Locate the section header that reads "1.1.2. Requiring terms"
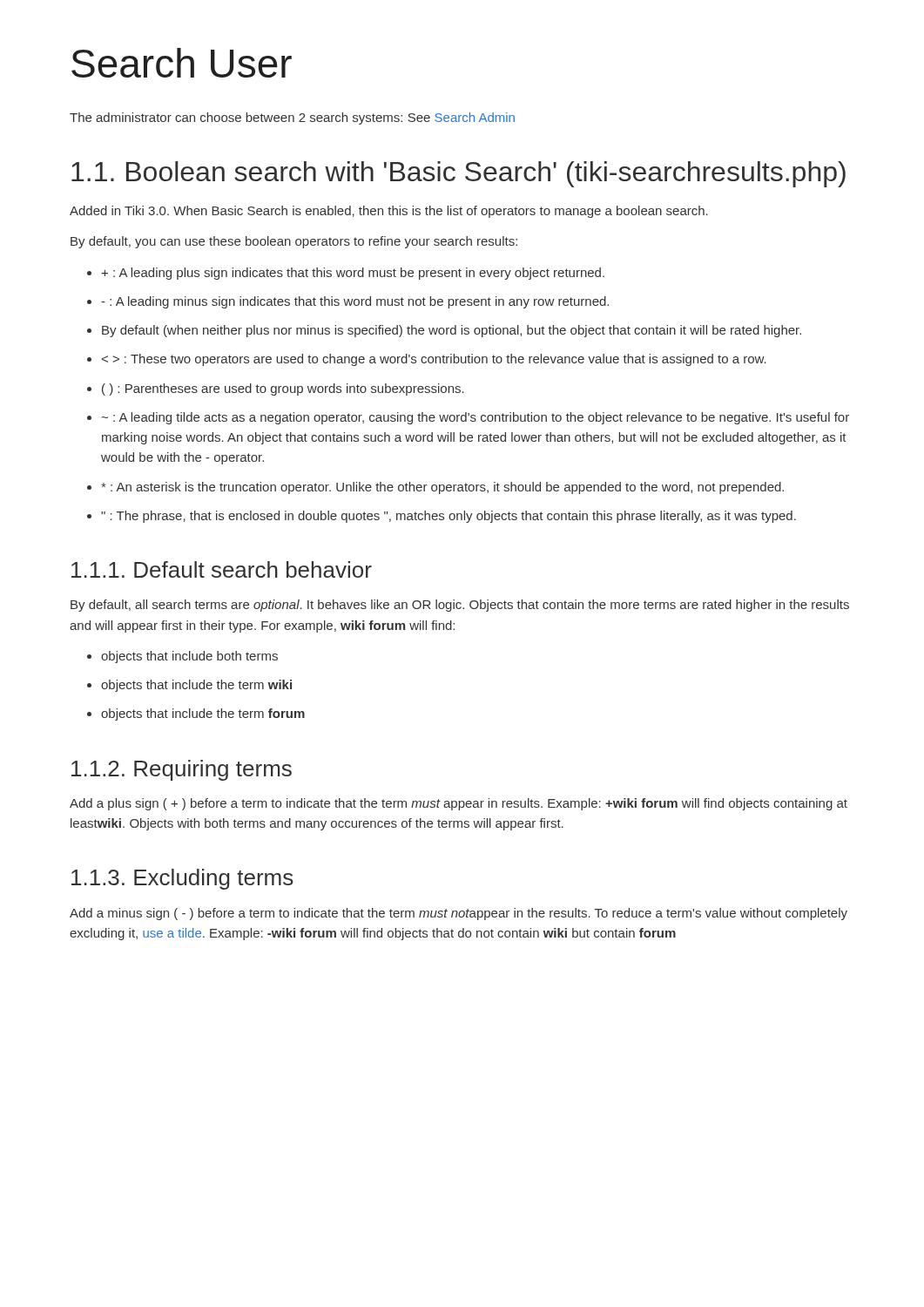 [x=182, y=770]
